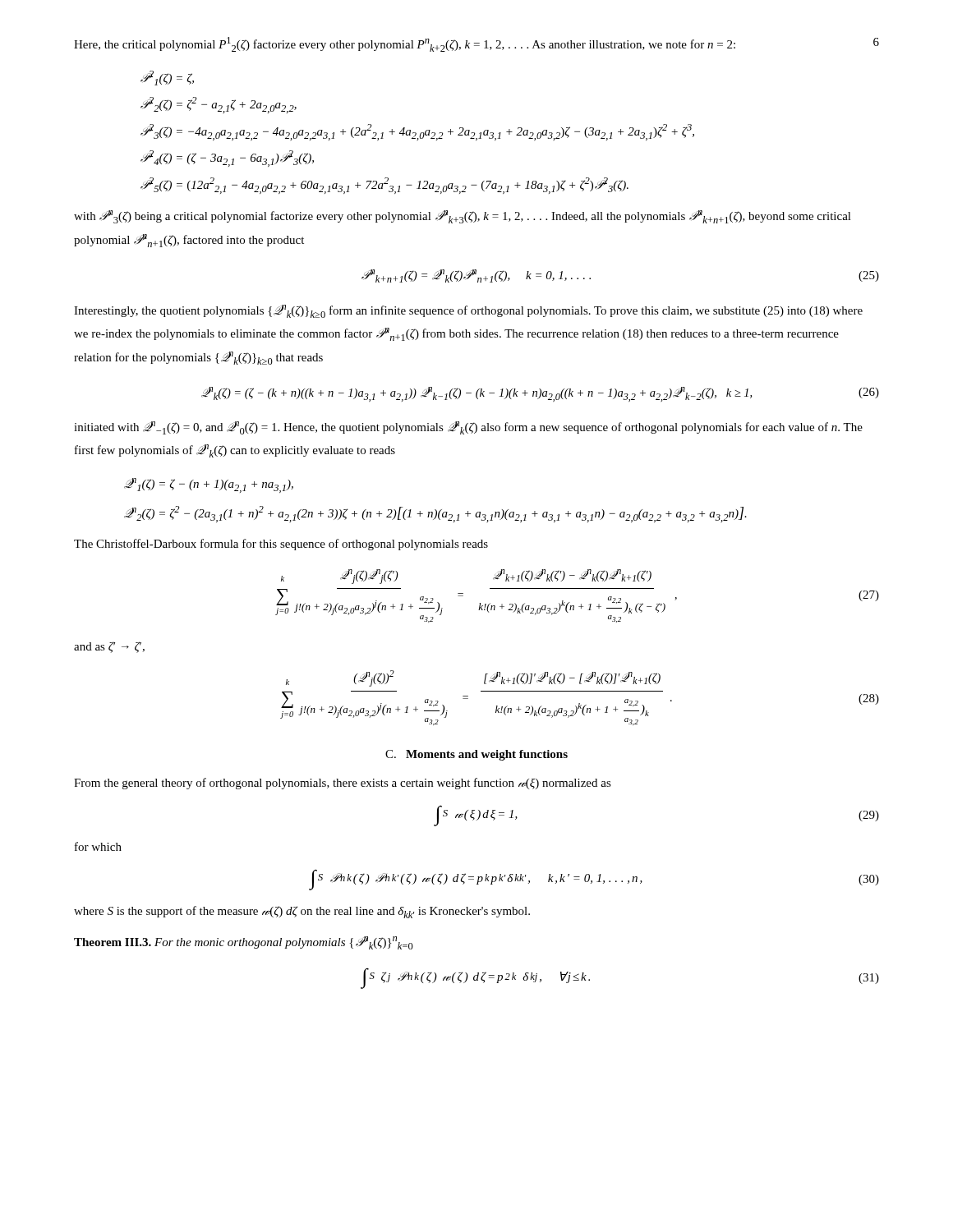The width and height of the screenshot is (953, 1232).
Task: Click on the formula that reads "𝒫21(ζ) = ζ, 𝒫22(ζ) = ζ2 −"
Action: pos(509,131)
